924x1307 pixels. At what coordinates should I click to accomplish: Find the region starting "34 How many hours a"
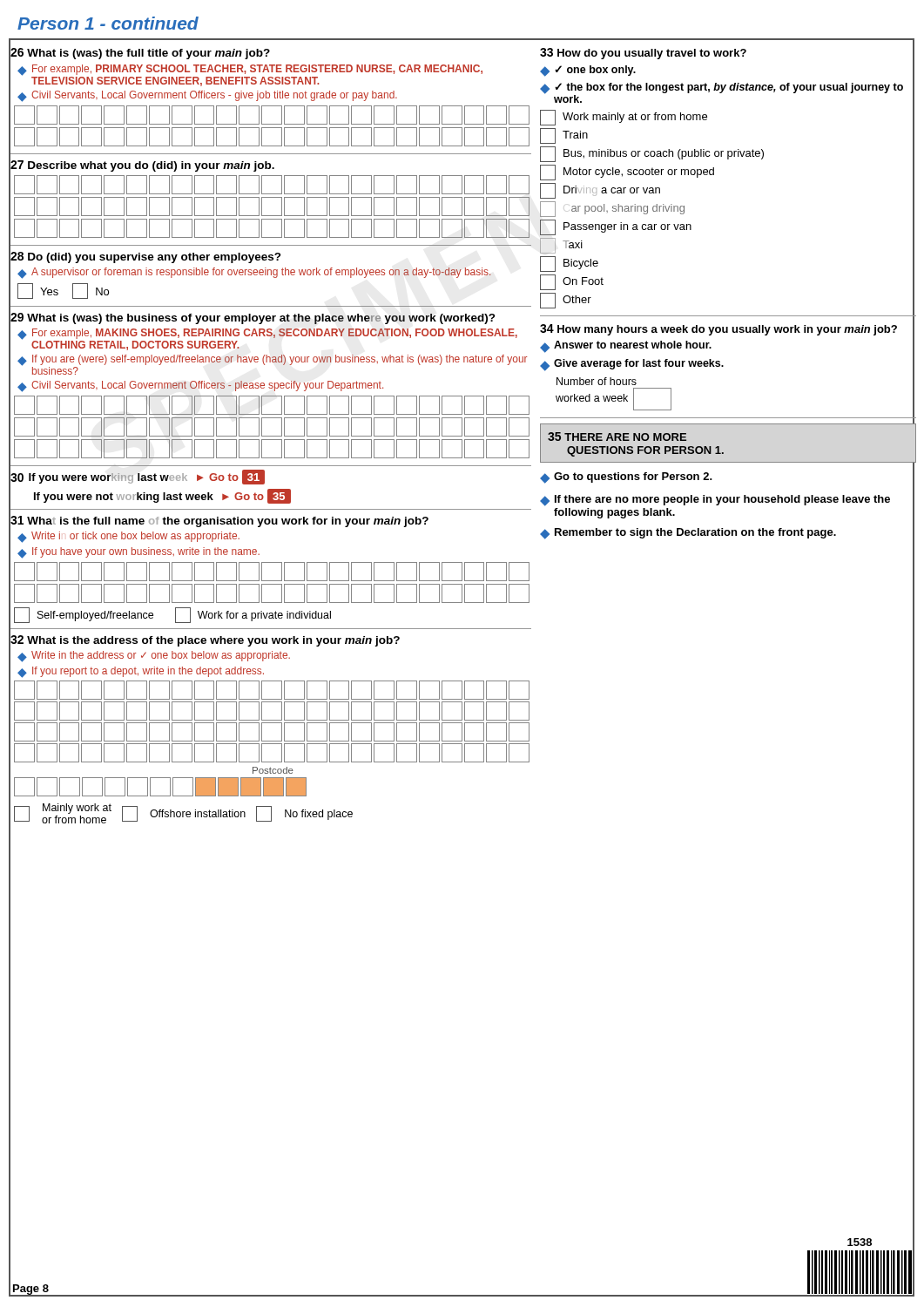pos(719,329)
